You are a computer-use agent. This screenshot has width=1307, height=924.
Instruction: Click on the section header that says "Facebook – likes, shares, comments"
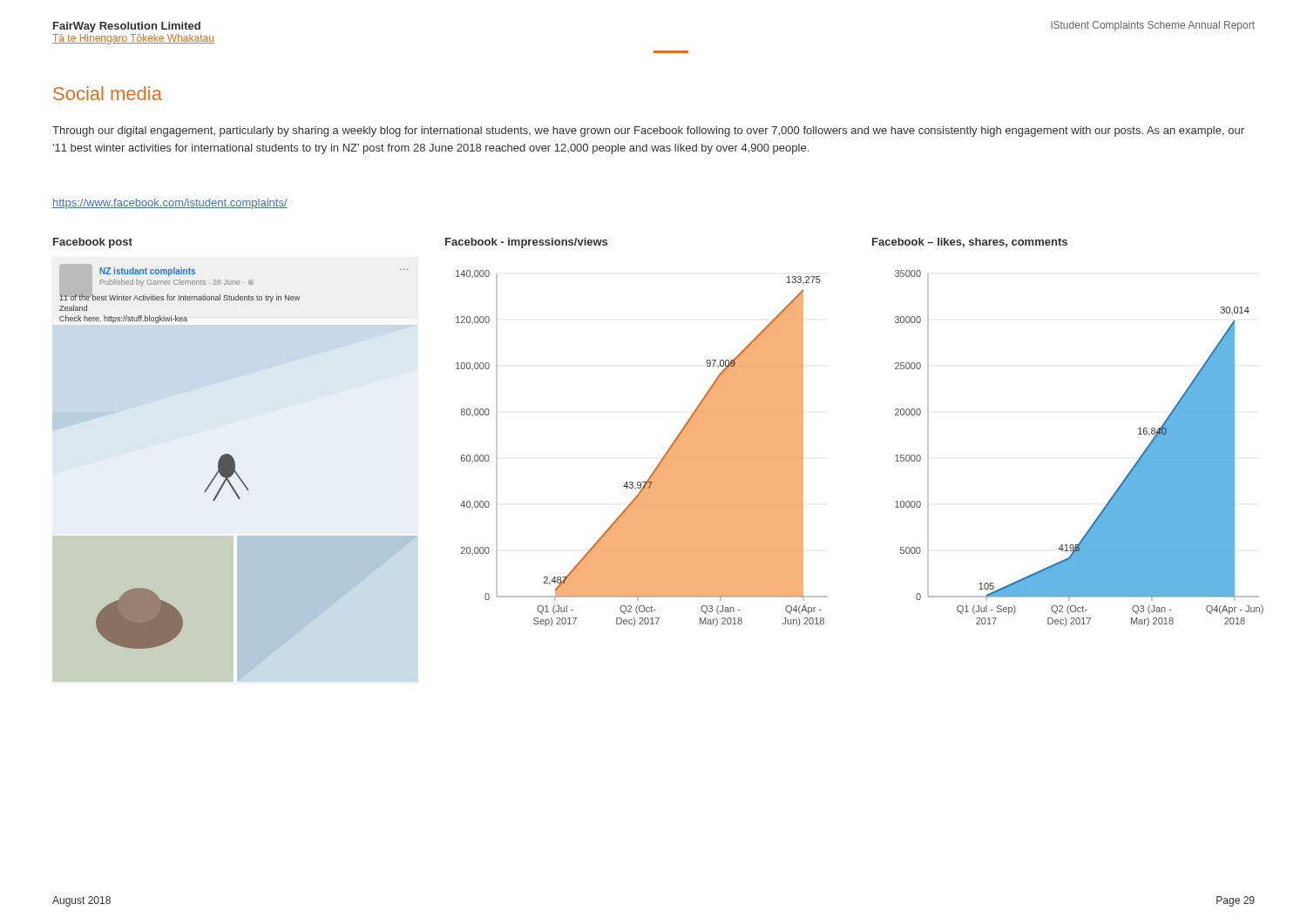pyautogui.click(x=970, y=242)
